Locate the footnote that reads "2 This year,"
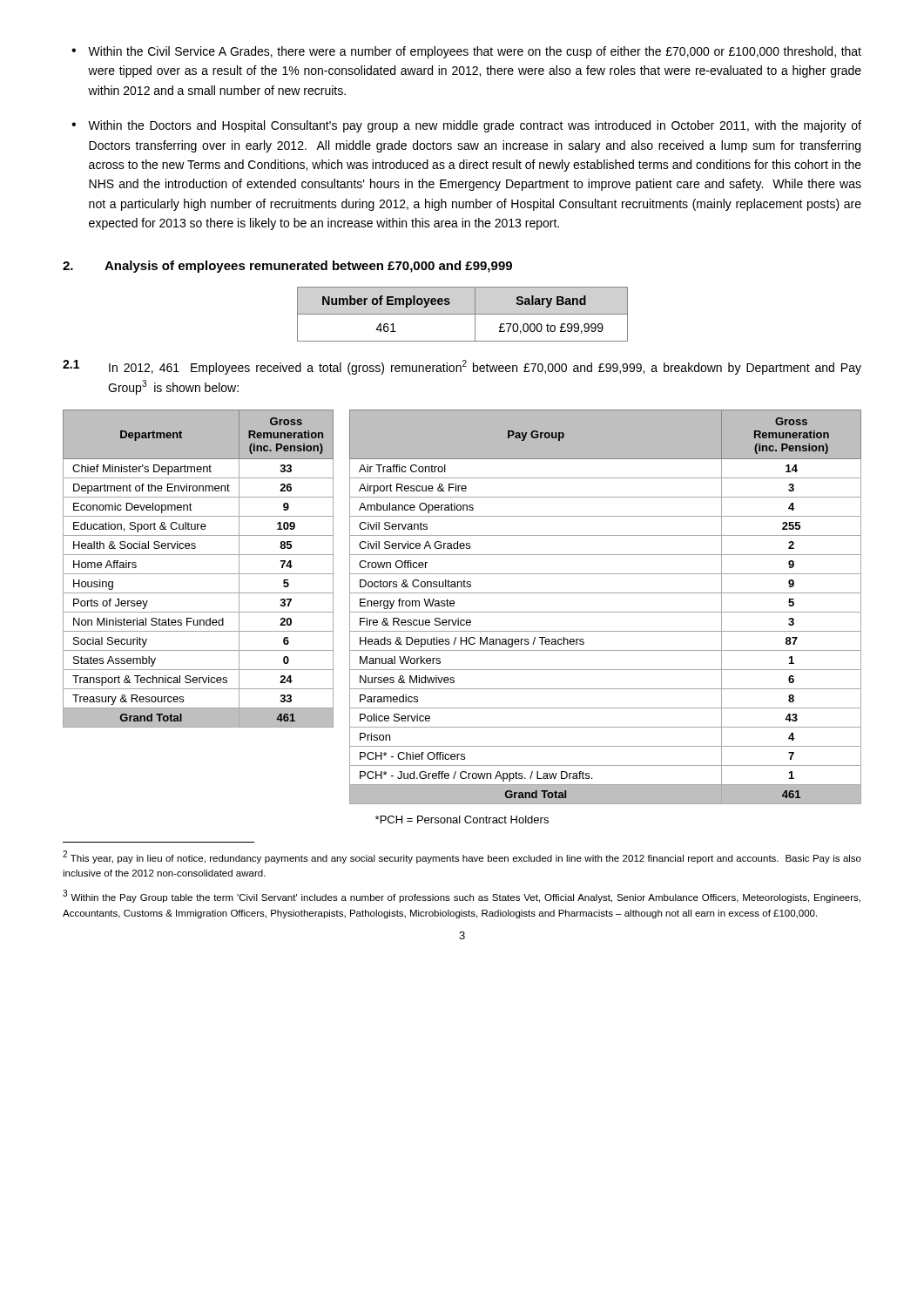The height and width of the screenshot is (1307, 924). [462, 864]
